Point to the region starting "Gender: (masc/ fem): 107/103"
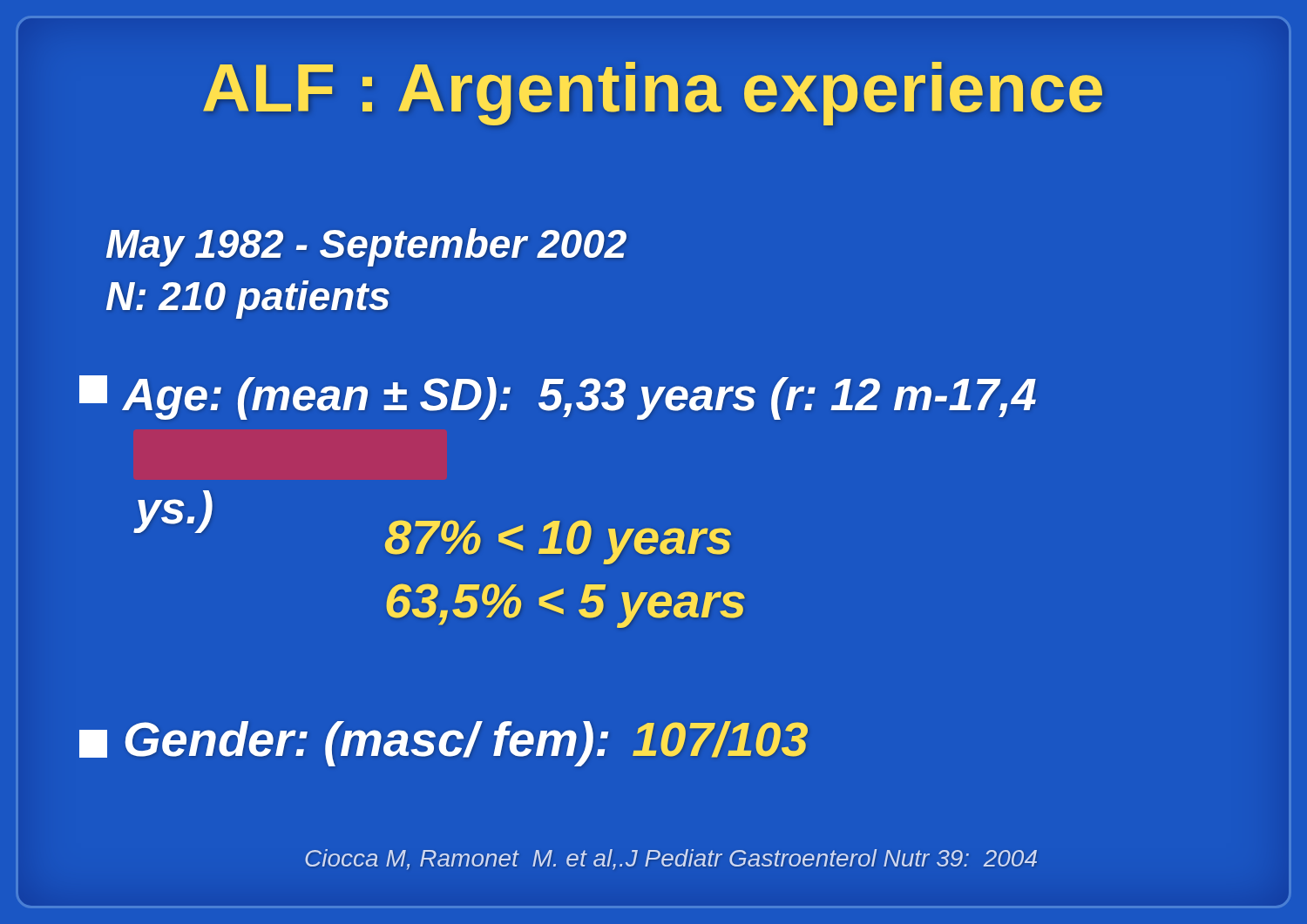 click(444, 739)
